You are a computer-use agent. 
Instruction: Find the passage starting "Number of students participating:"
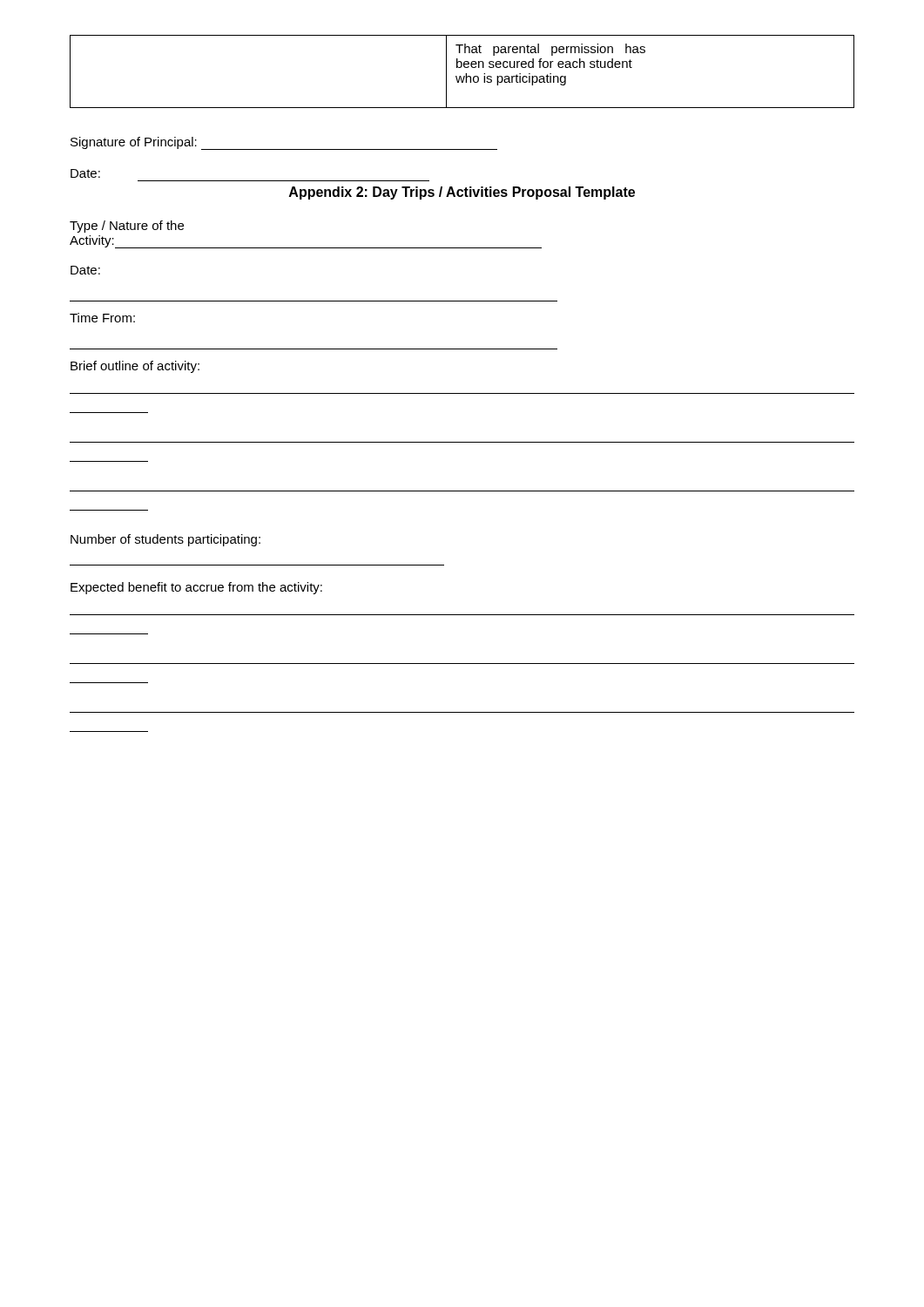(257, 549)
